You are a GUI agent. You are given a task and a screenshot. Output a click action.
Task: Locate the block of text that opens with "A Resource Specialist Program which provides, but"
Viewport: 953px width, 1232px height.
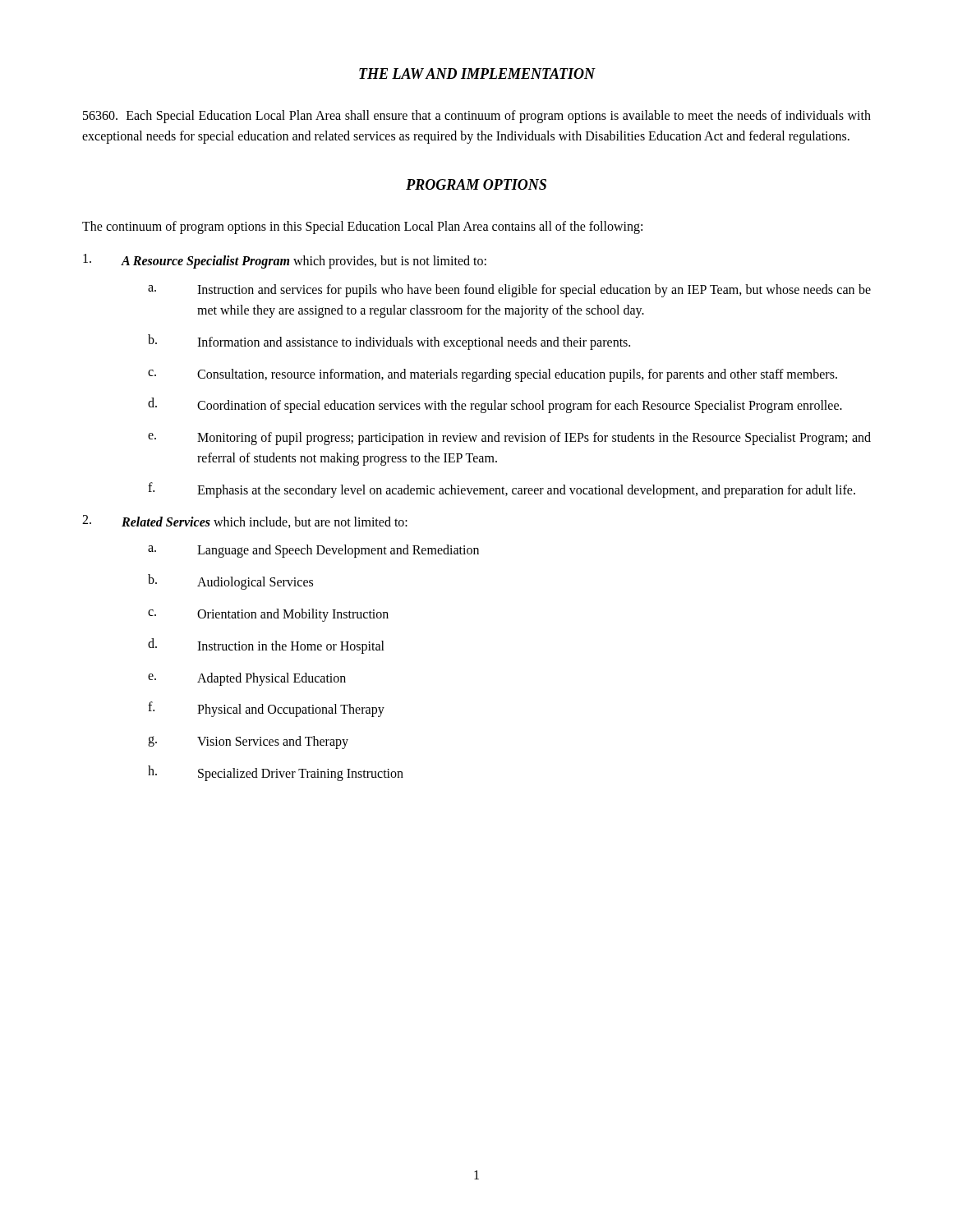coord(476,262)
